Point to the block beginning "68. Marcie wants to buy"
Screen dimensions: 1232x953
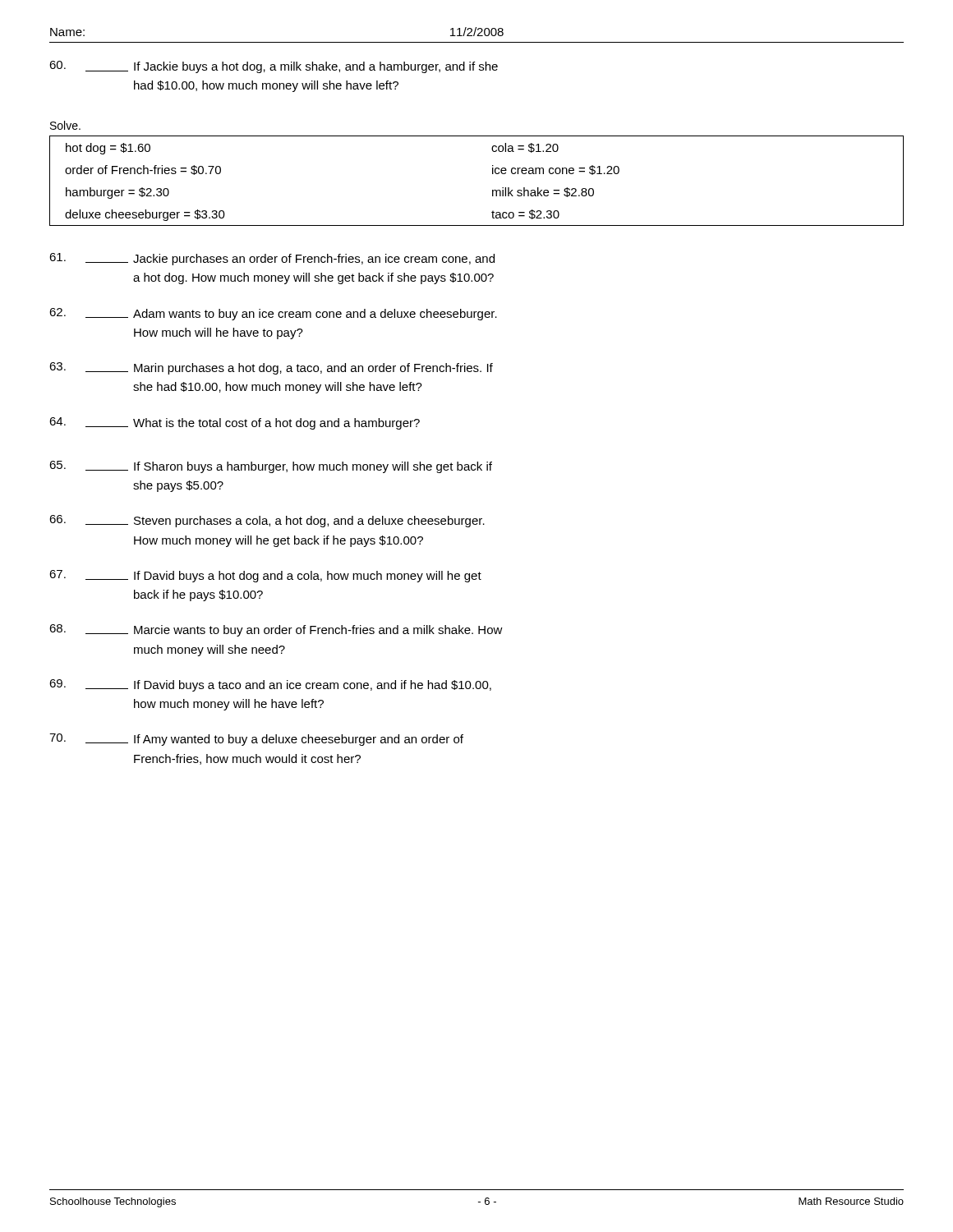coord(476,639)
